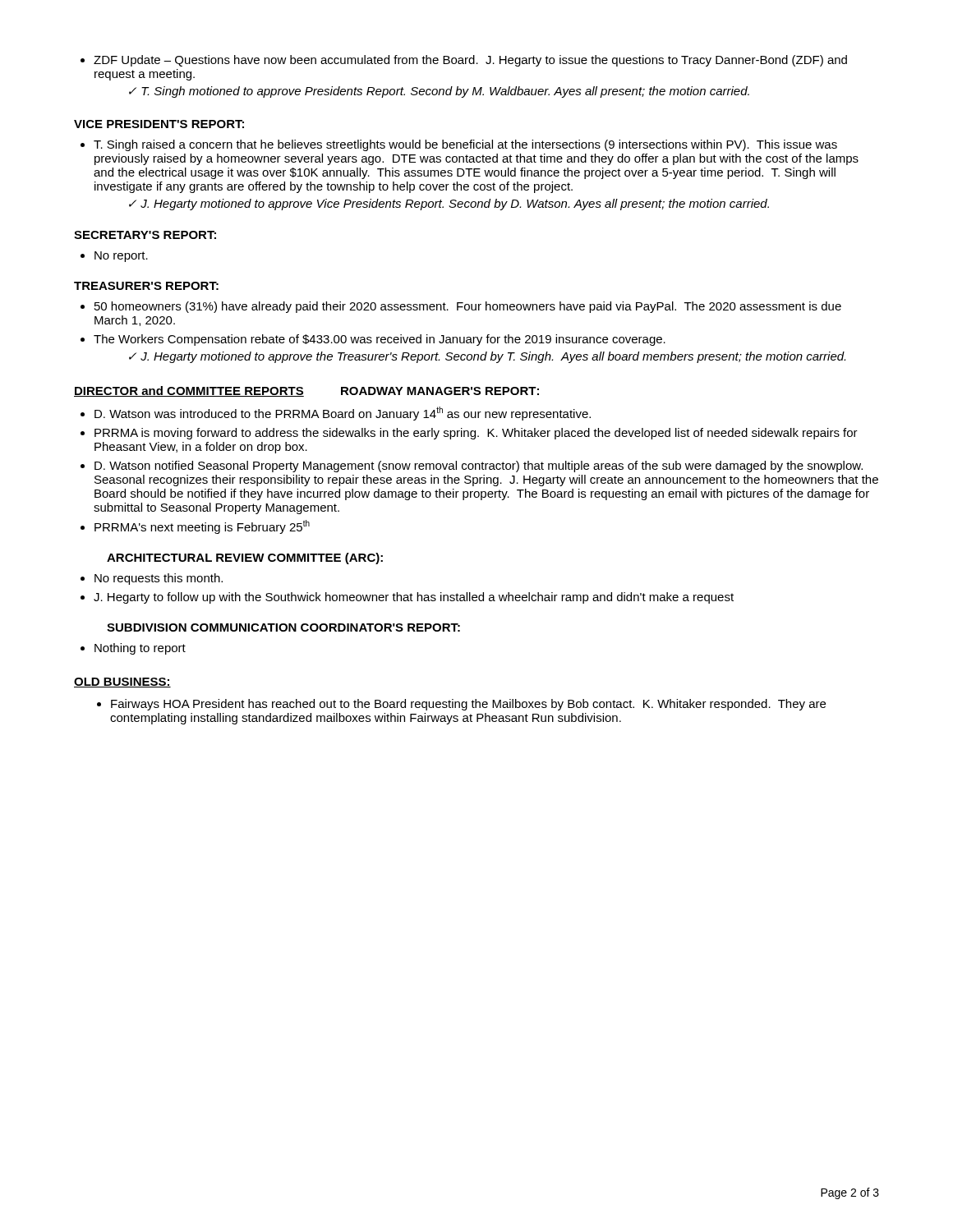The width and height of the screenshot is (953, 1232).
Task: Click on the text starting "OLD BUSINESS:"
Action: pyautogui.click(x=122, y=681)
